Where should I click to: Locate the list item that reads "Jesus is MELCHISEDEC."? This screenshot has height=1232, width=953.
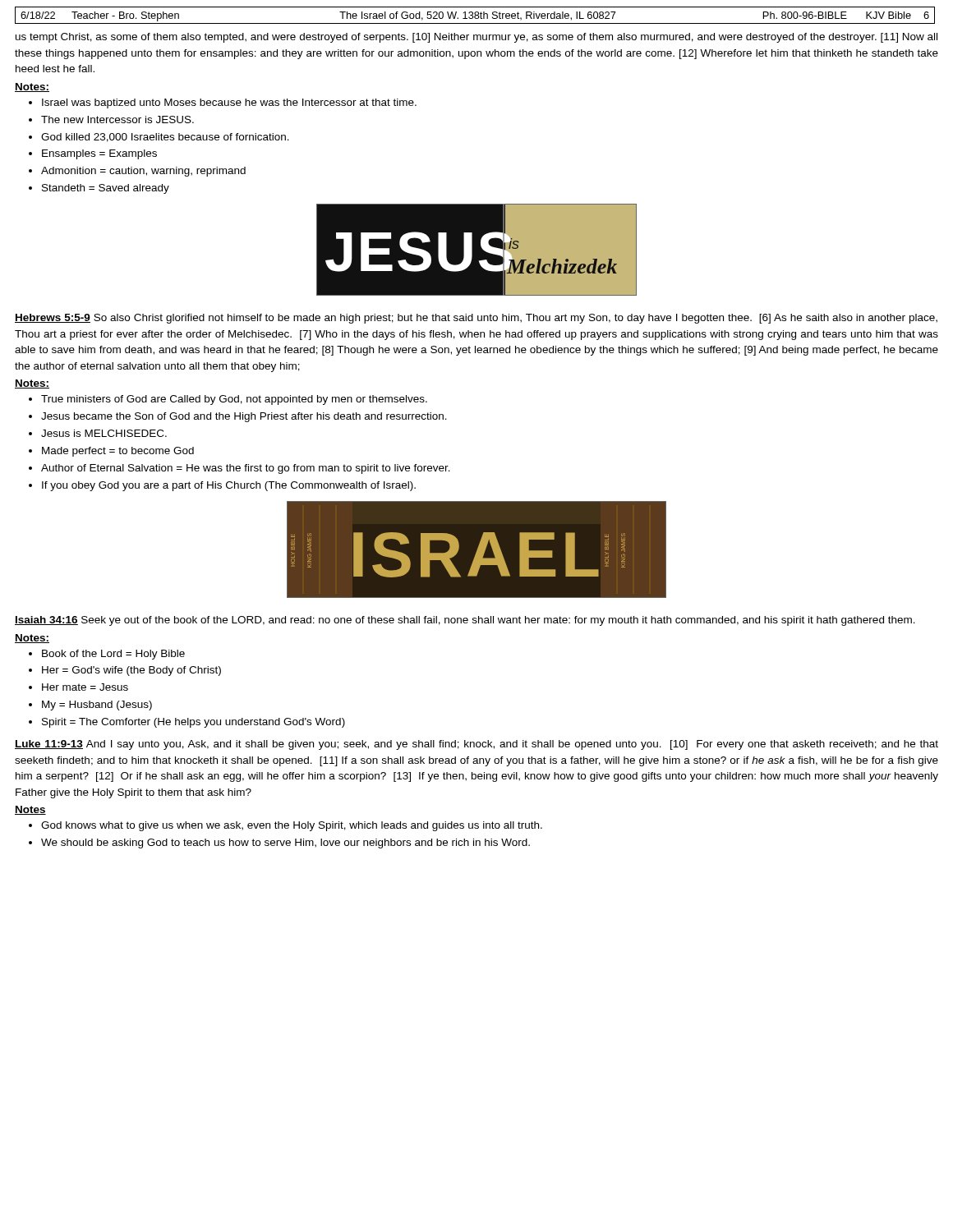(x=104, y=434)
